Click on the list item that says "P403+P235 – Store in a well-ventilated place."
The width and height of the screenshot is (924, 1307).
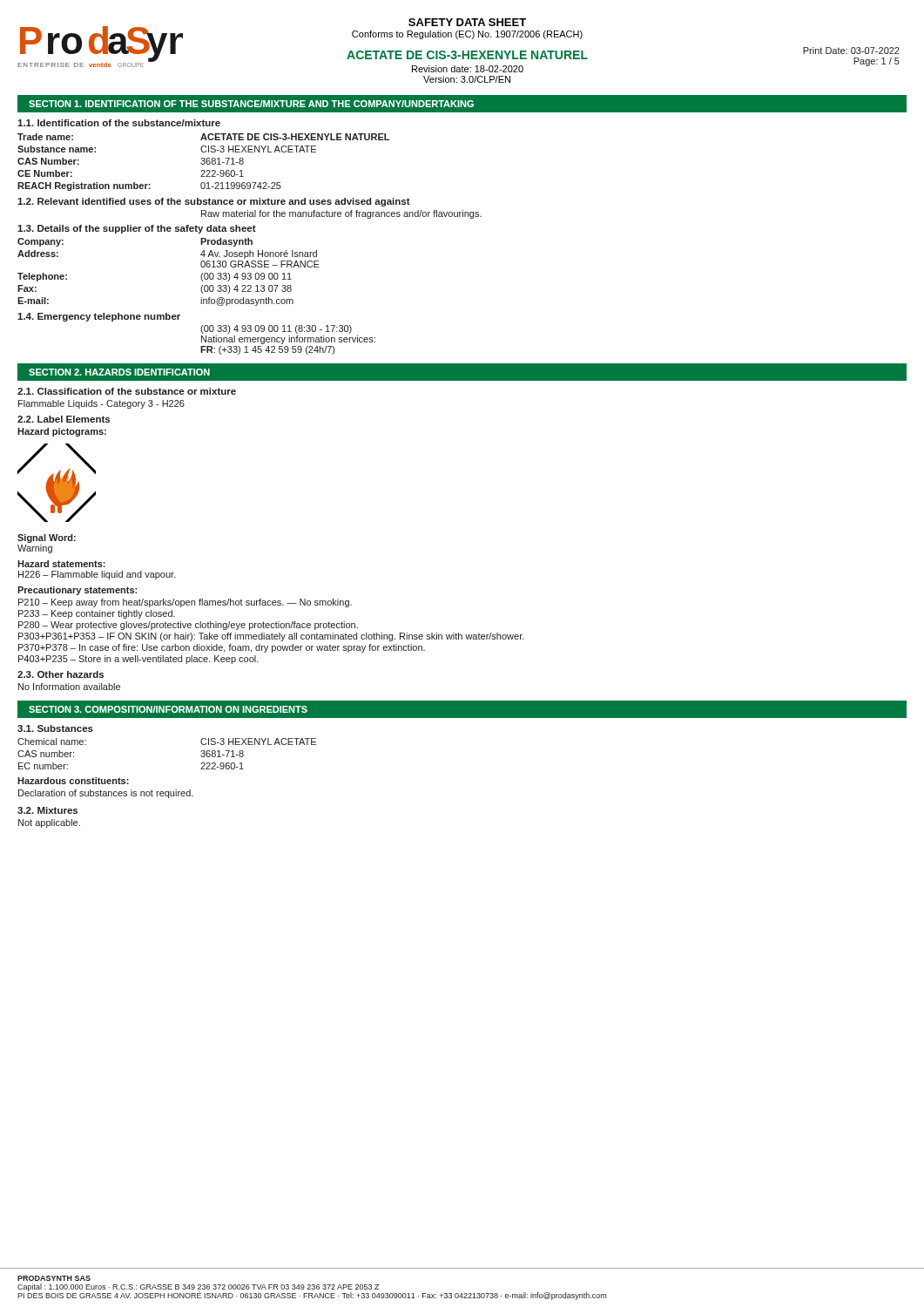[x=138, y=659]
